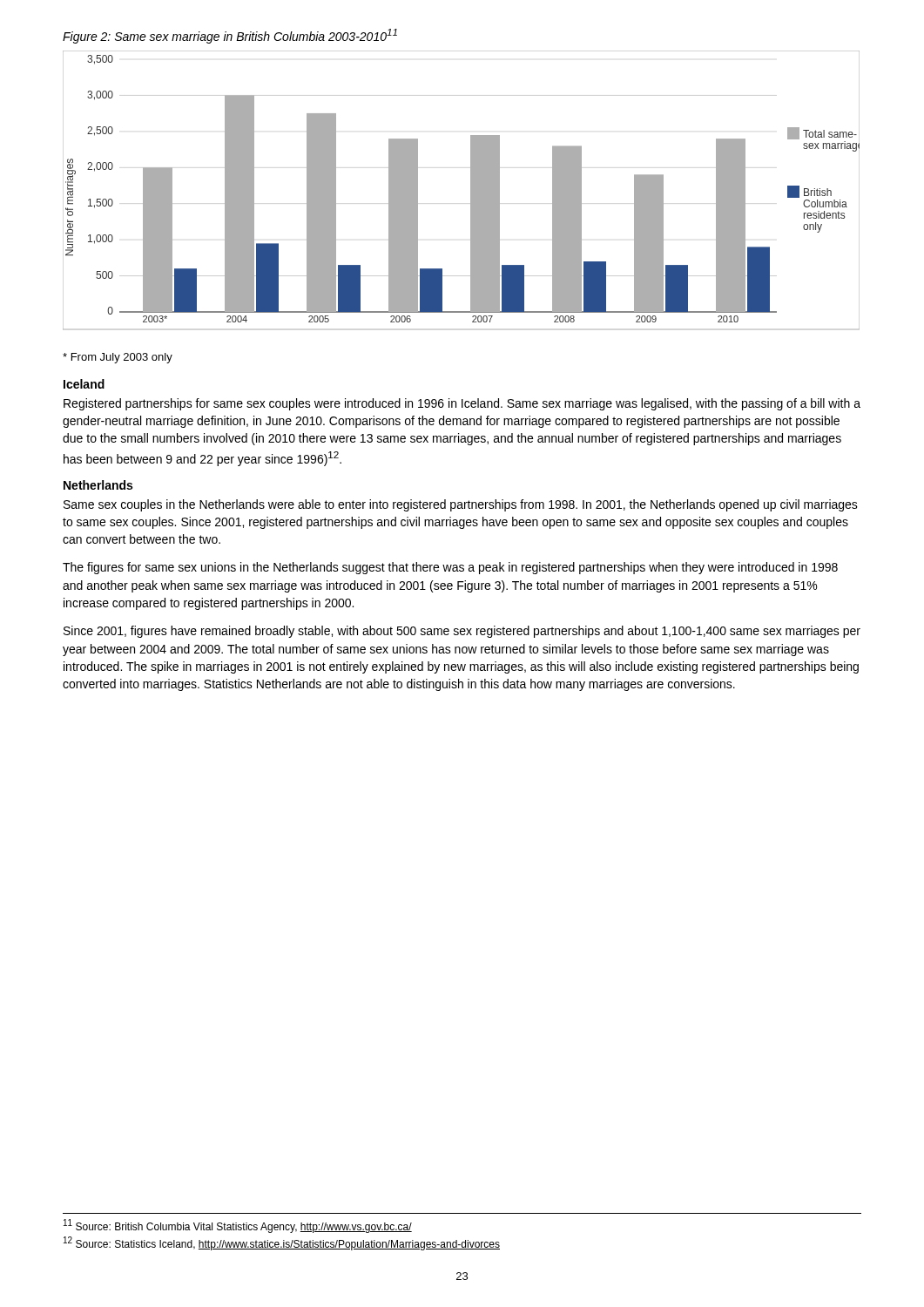Image resolution: width=924 pixels, height=1307 pixels.
Task: Select the region starting "Same sex couples"
Action: pos(460,522)
